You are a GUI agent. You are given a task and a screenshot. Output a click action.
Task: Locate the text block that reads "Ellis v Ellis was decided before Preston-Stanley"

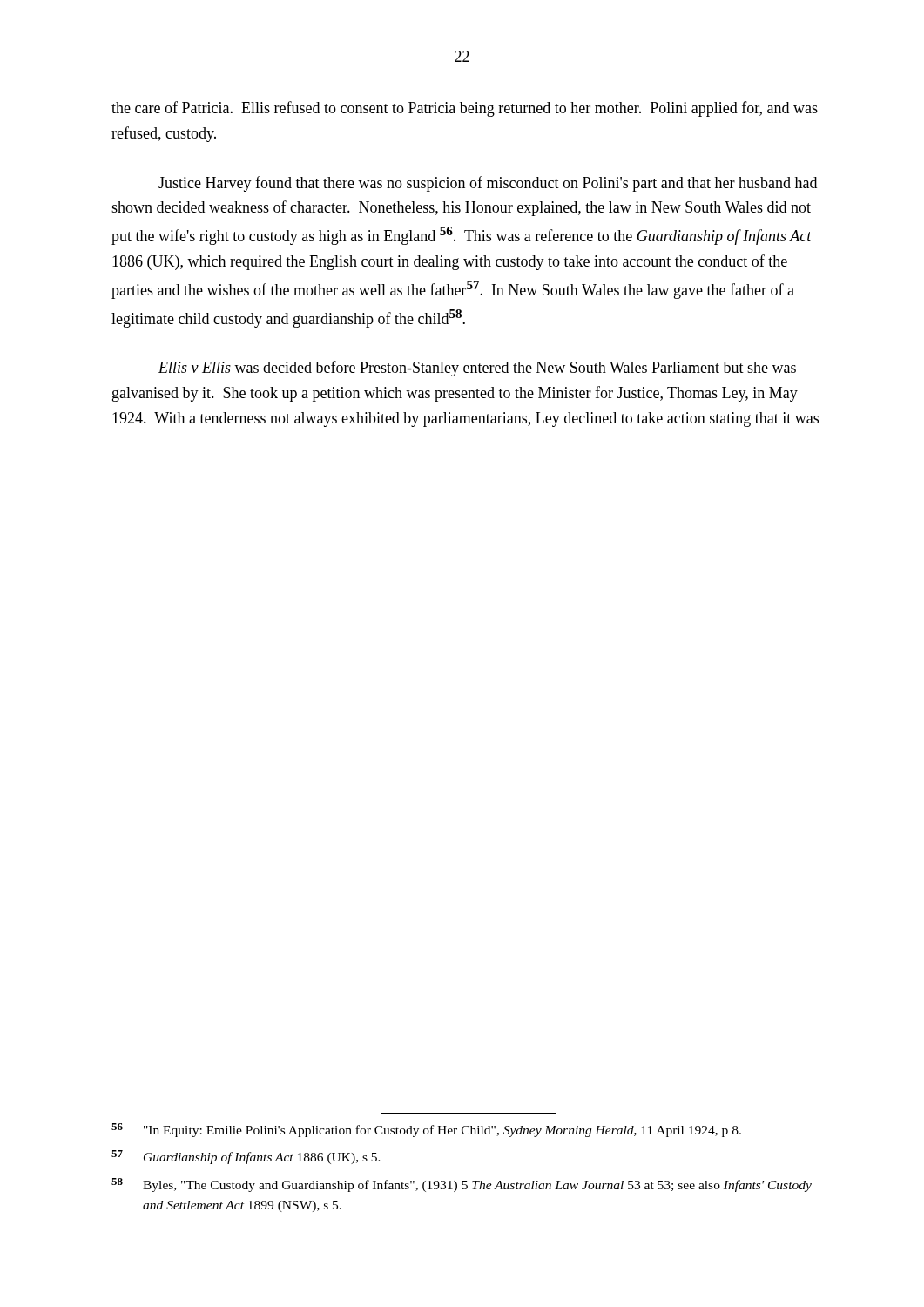pos(465,393)
